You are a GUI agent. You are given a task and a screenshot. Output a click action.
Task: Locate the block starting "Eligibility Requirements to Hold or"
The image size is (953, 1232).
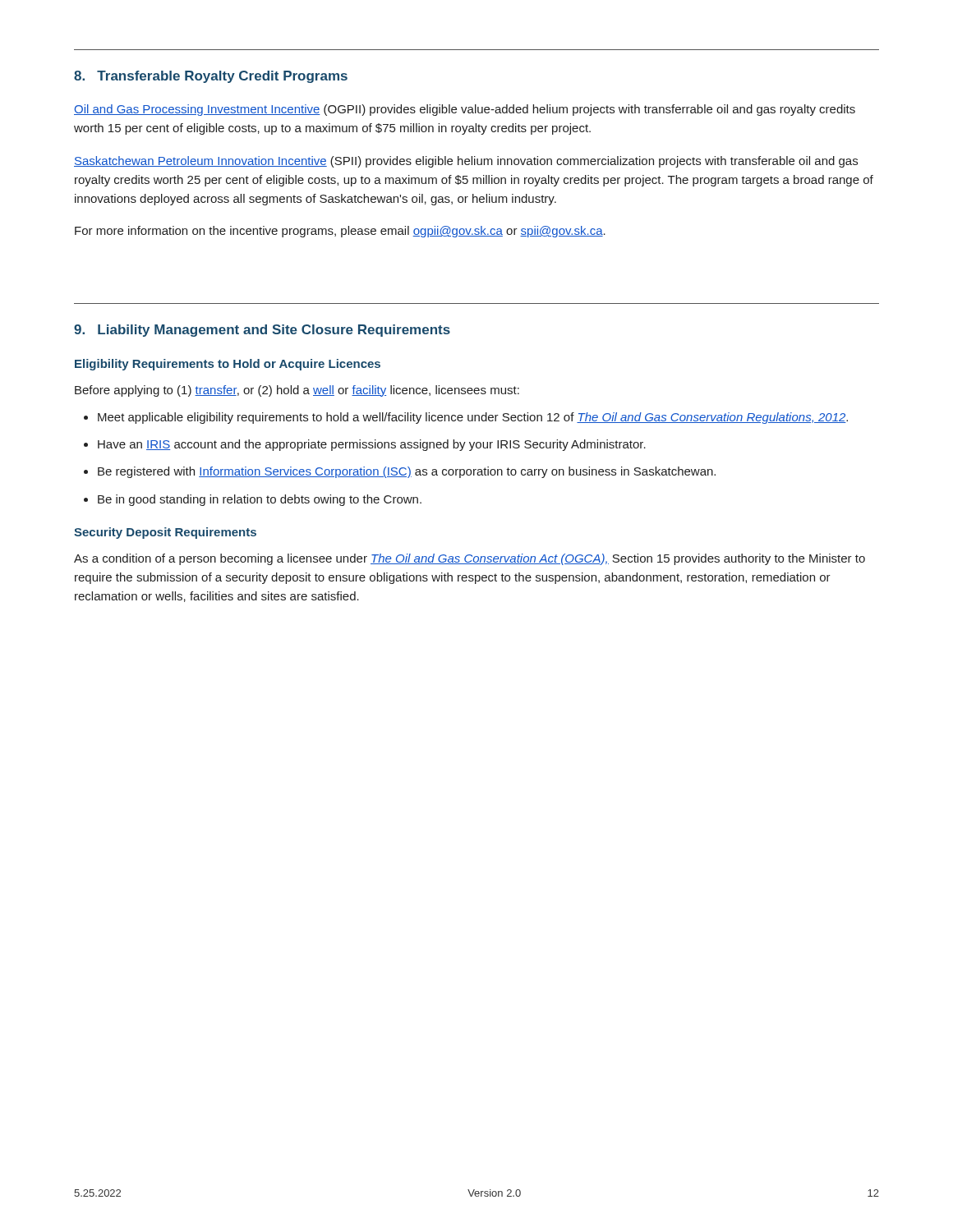point(227,363)
